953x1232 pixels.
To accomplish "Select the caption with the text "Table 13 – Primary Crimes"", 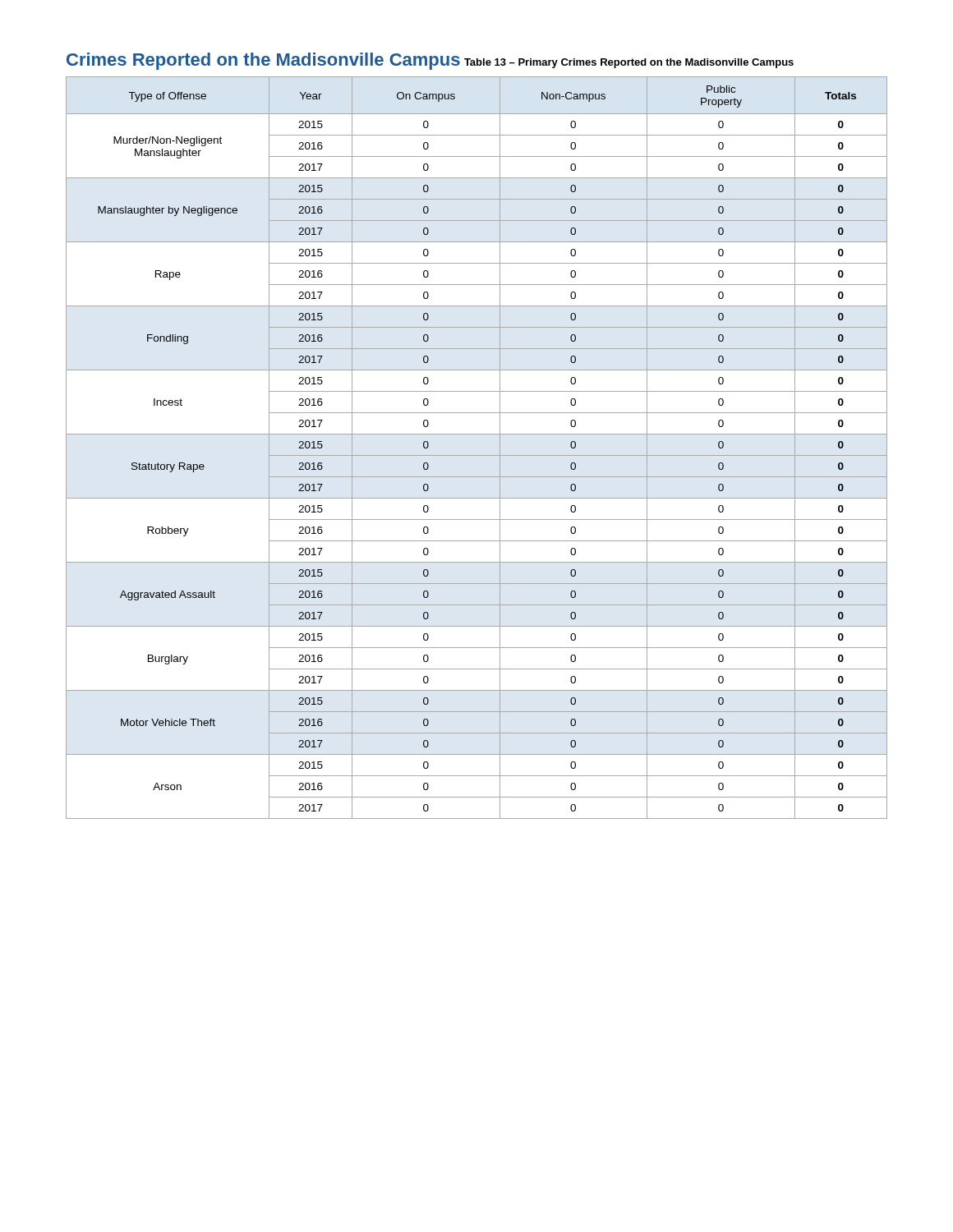I will click(629, 62).
